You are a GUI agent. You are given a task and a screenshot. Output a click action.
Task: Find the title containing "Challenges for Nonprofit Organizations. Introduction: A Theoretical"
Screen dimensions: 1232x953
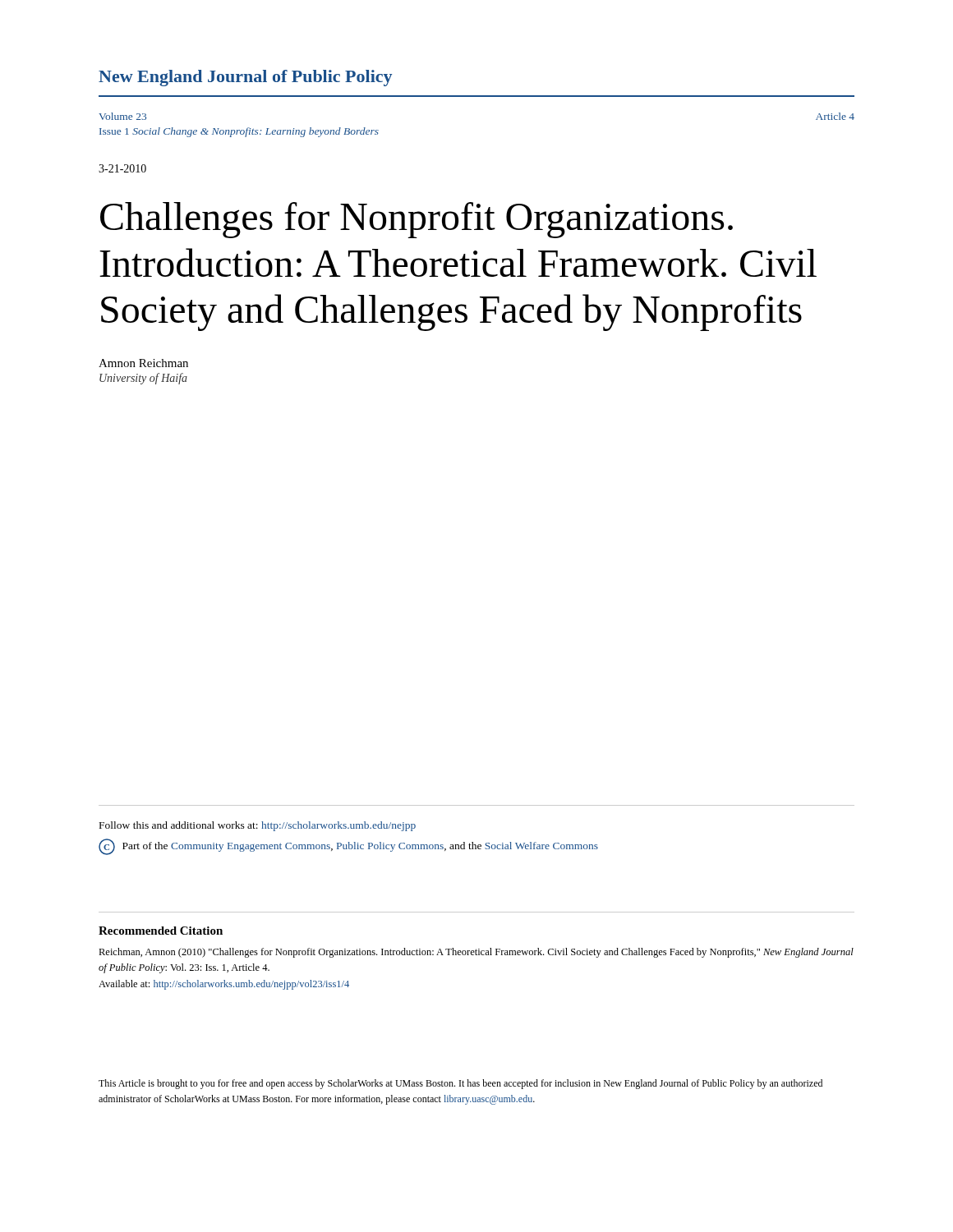(x=458, y=263)
